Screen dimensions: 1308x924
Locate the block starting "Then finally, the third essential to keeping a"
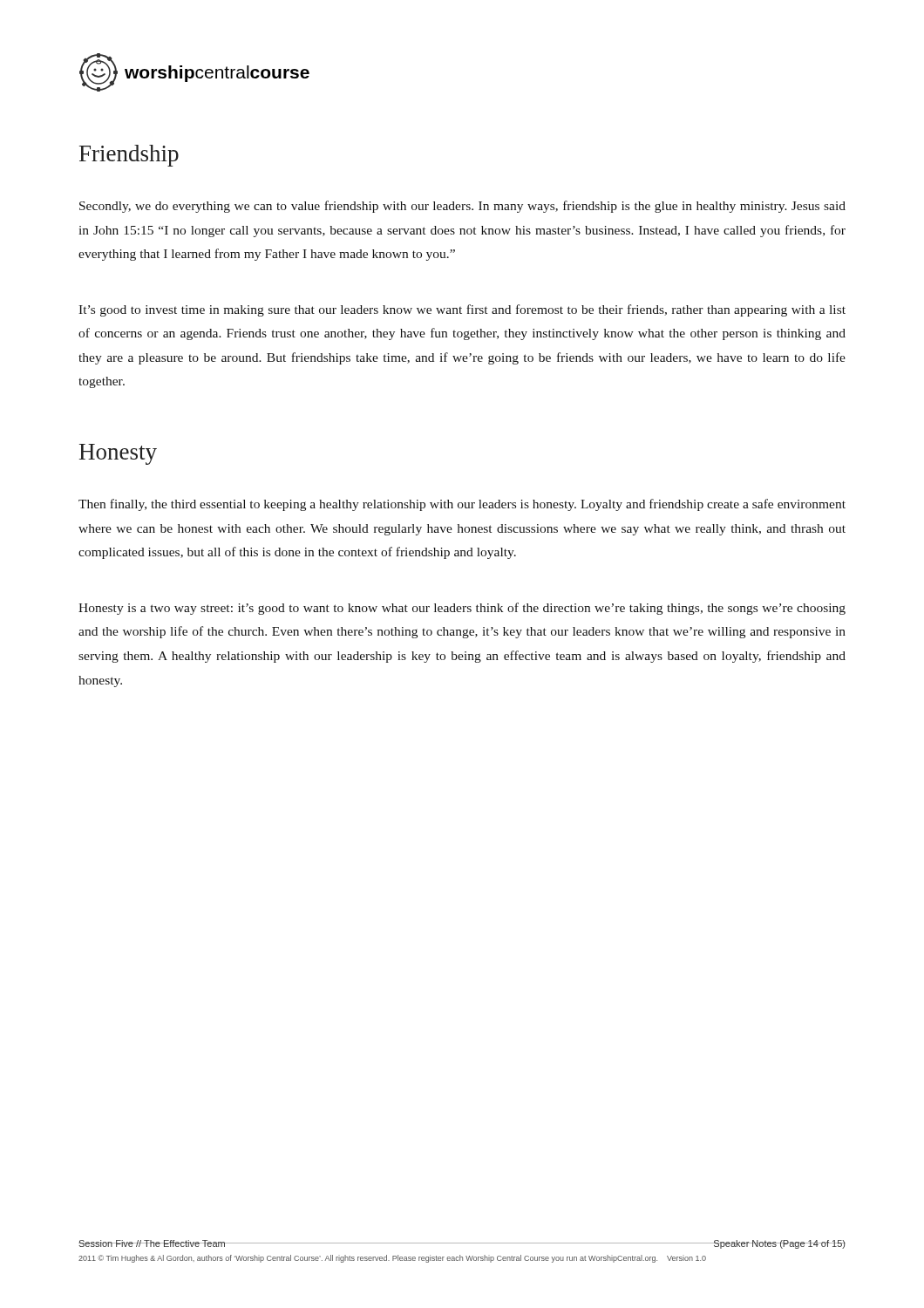[x=462, y=528]
